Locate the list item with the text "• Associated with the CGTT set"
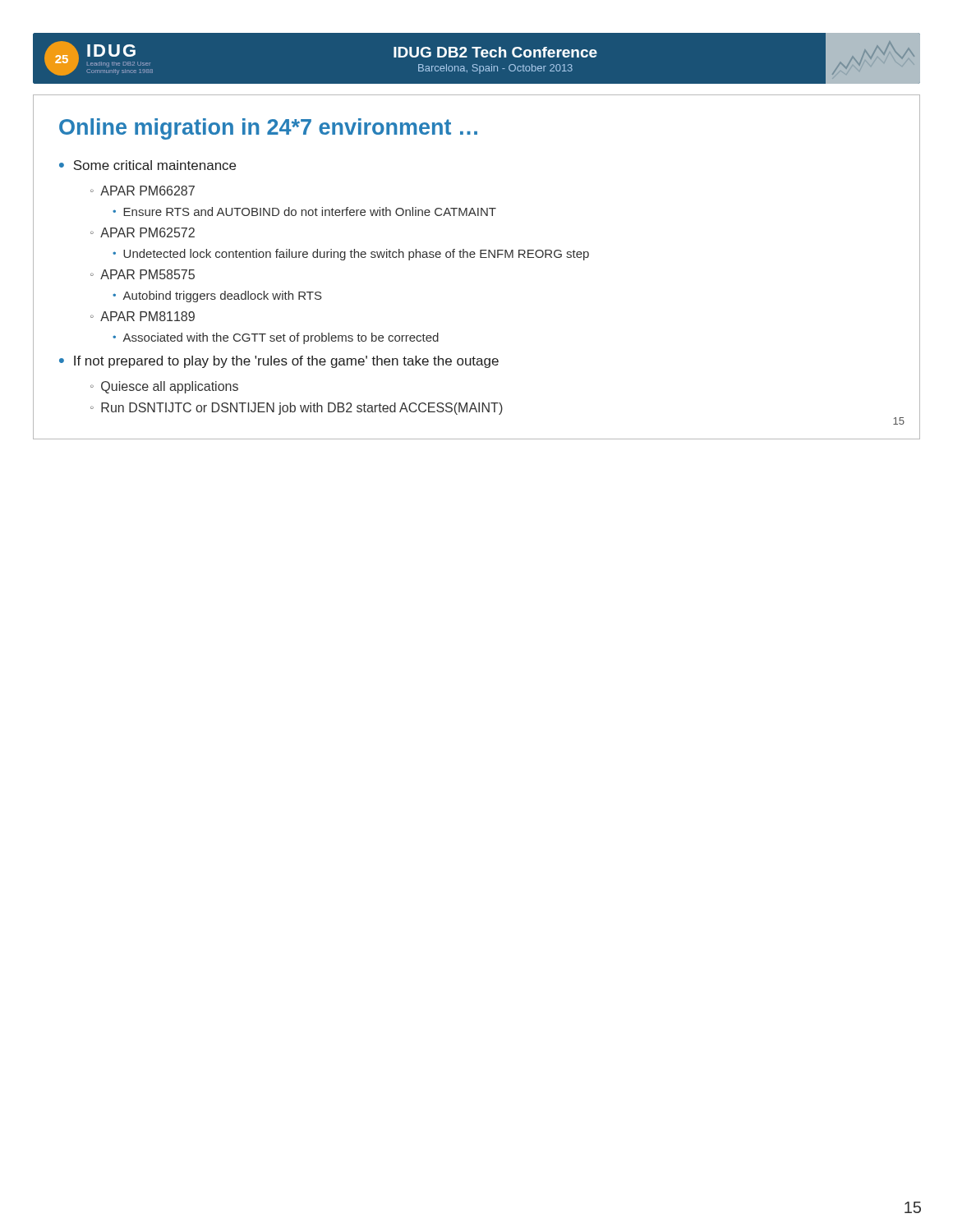Screen dimensions: 1232x953 [276, 337]
